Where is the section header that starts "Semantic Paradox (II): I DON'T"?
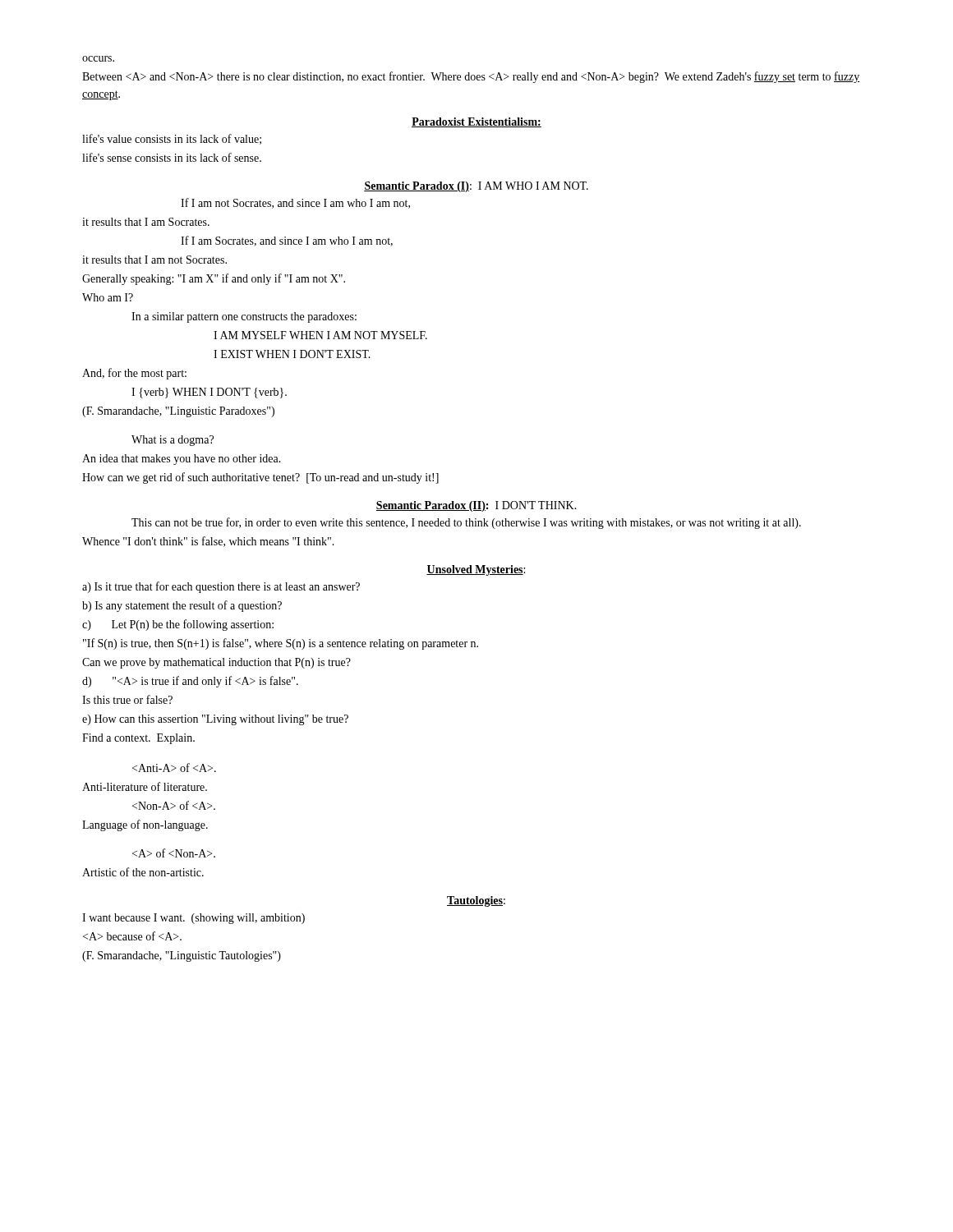 [476, 505]
